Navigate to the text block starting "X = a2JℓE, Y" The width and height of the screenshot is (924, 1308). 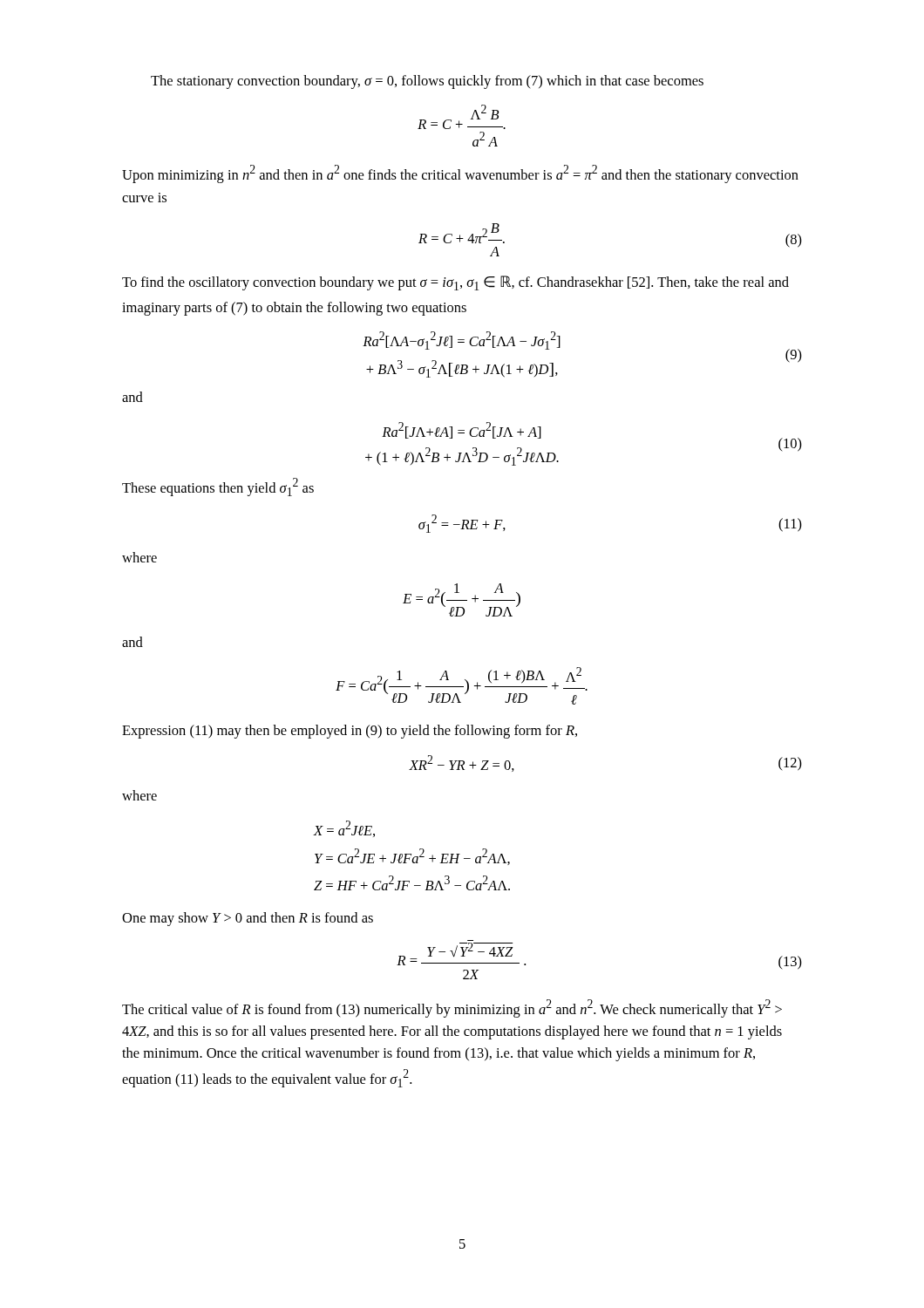coord(344,829)
